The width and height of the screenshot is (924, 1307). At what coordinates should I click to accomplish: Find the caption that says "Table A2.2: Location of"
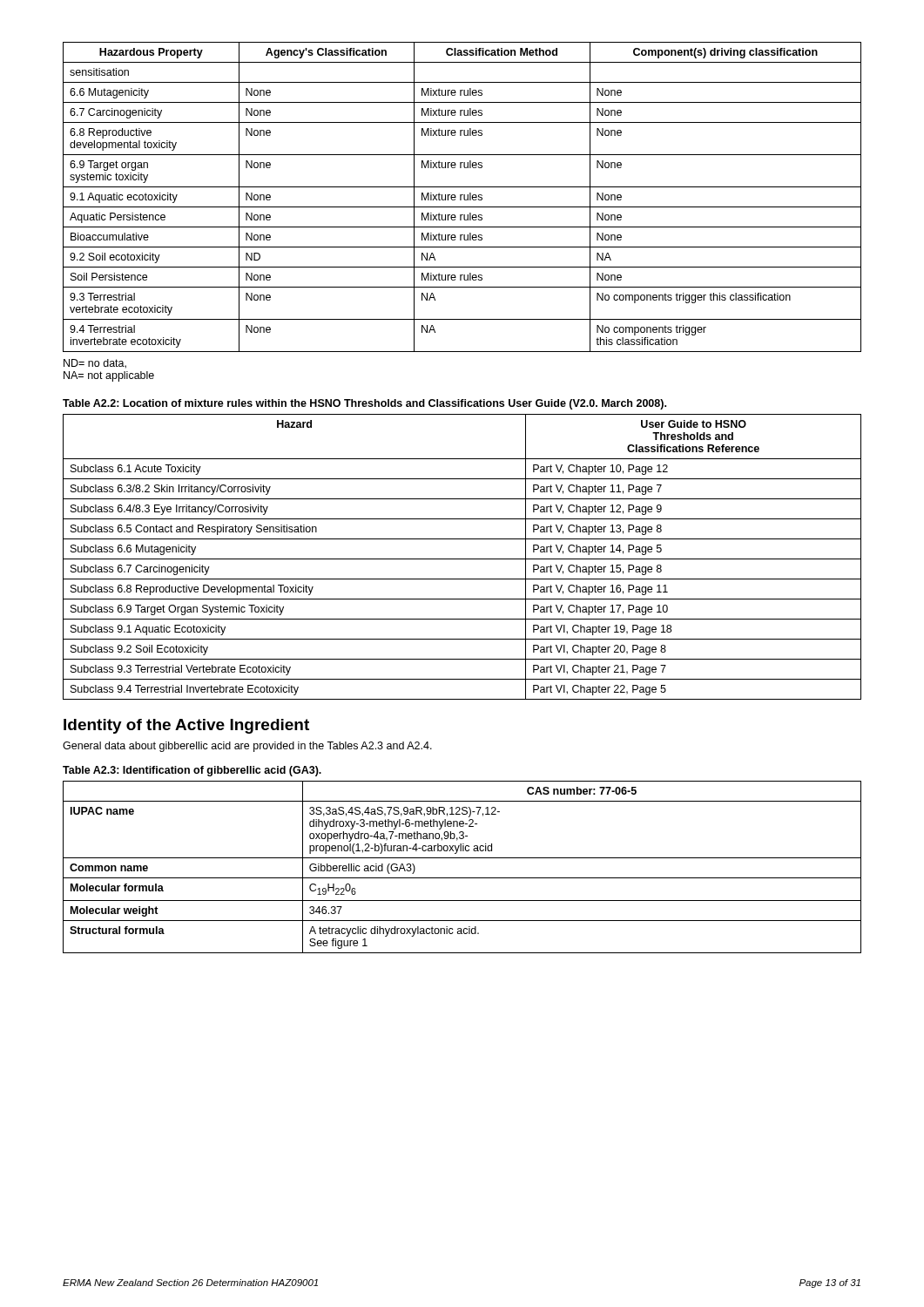tap(365, 403)
